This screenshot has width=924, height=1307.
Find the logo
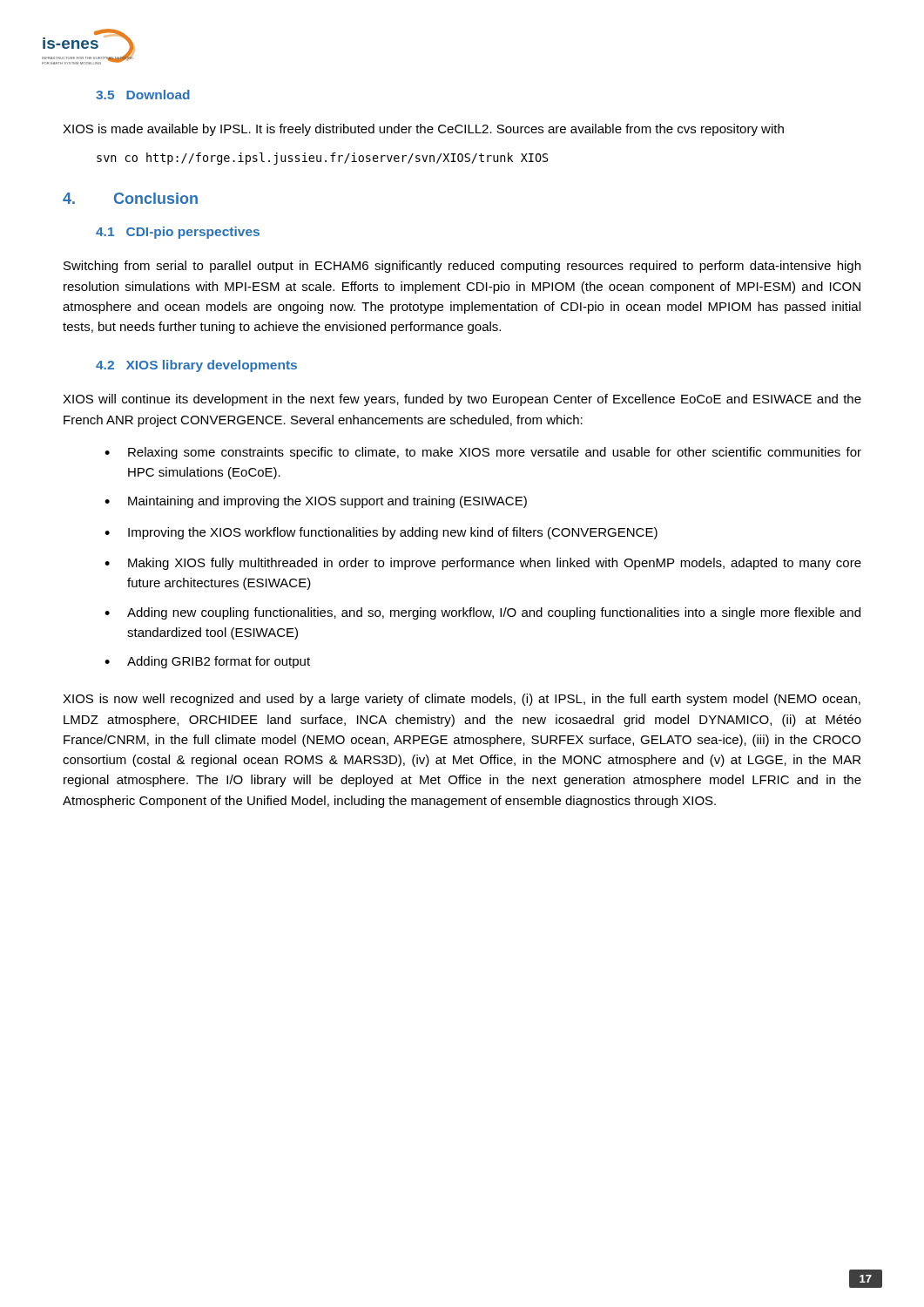[x=90, y=48]
